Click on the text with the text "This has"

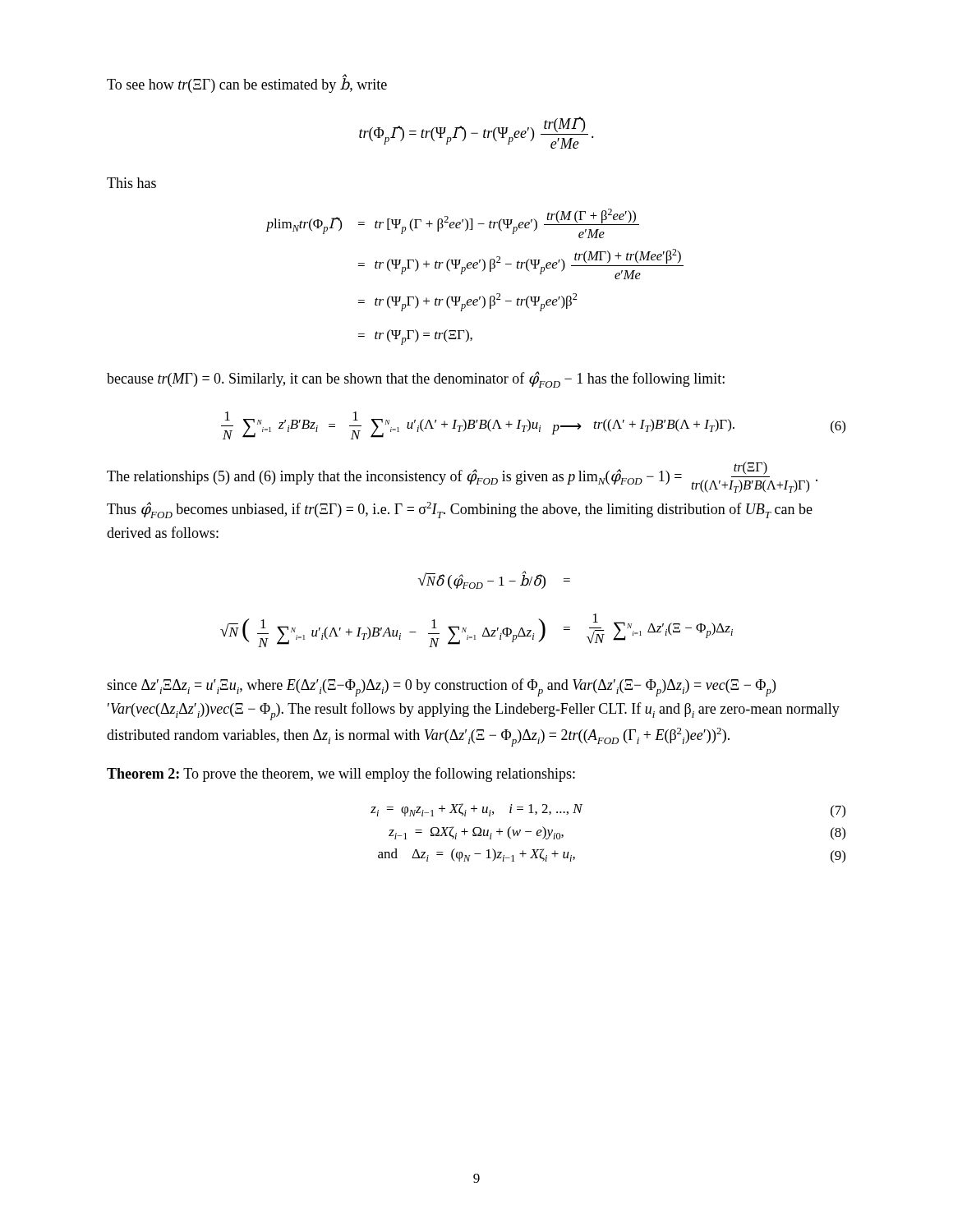click(x=132, y=183)
